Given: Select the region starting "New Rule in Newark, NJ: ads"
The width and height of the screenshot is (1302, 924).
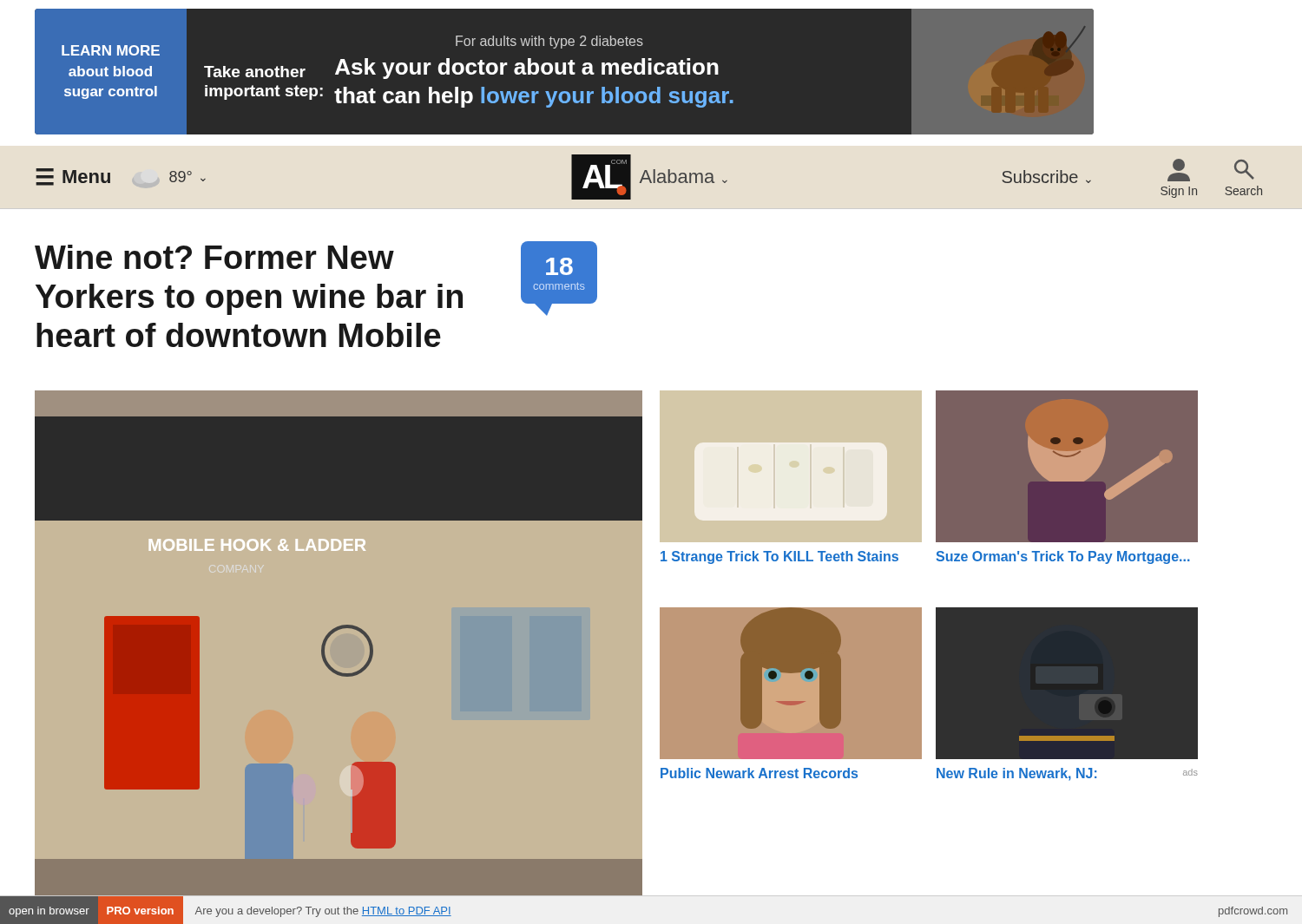Looking at the screenshot, I should (x=1067, y=773).
